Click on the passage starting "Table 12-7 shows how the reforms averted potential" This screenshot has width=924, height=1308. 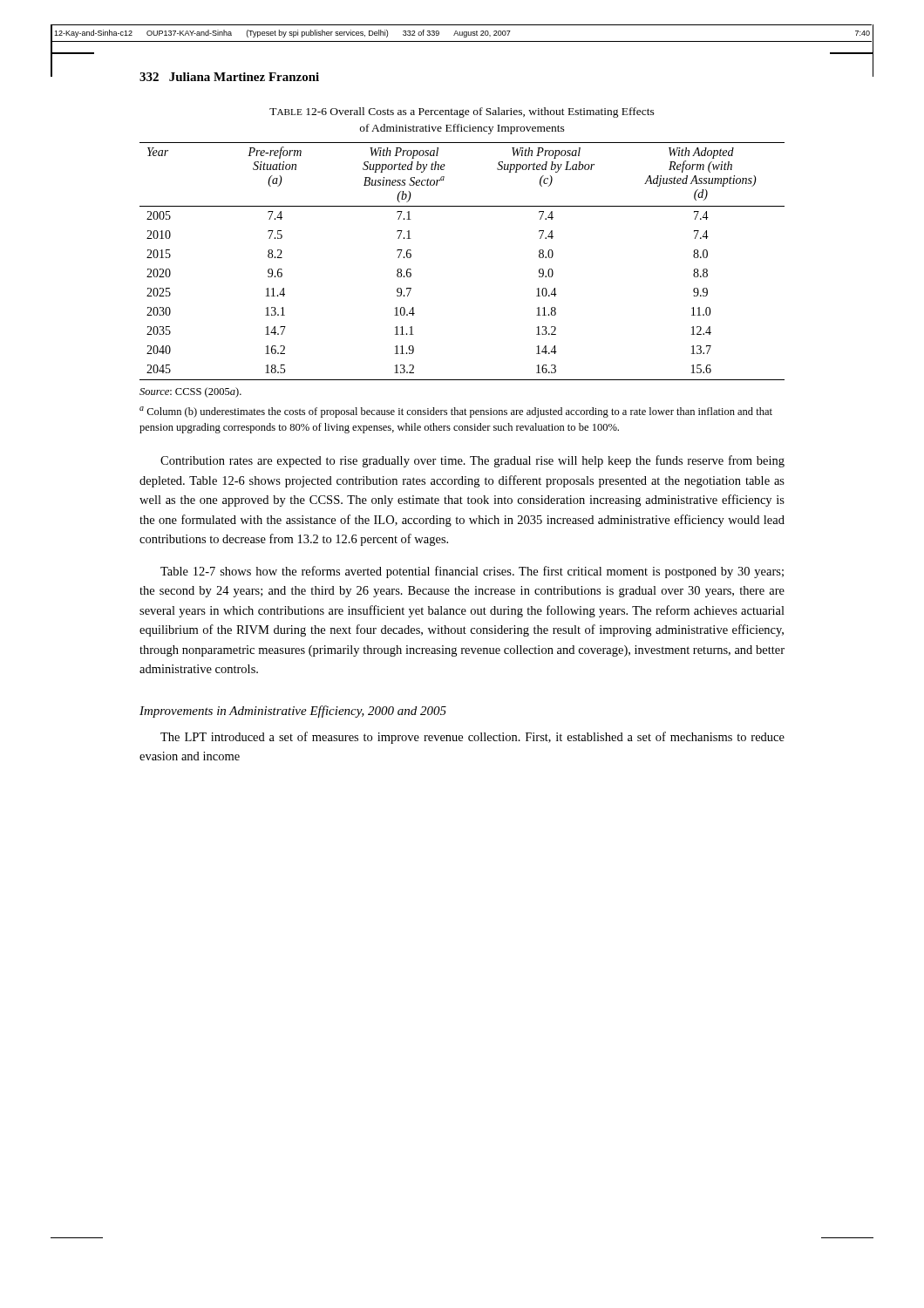tap(462, 620)
